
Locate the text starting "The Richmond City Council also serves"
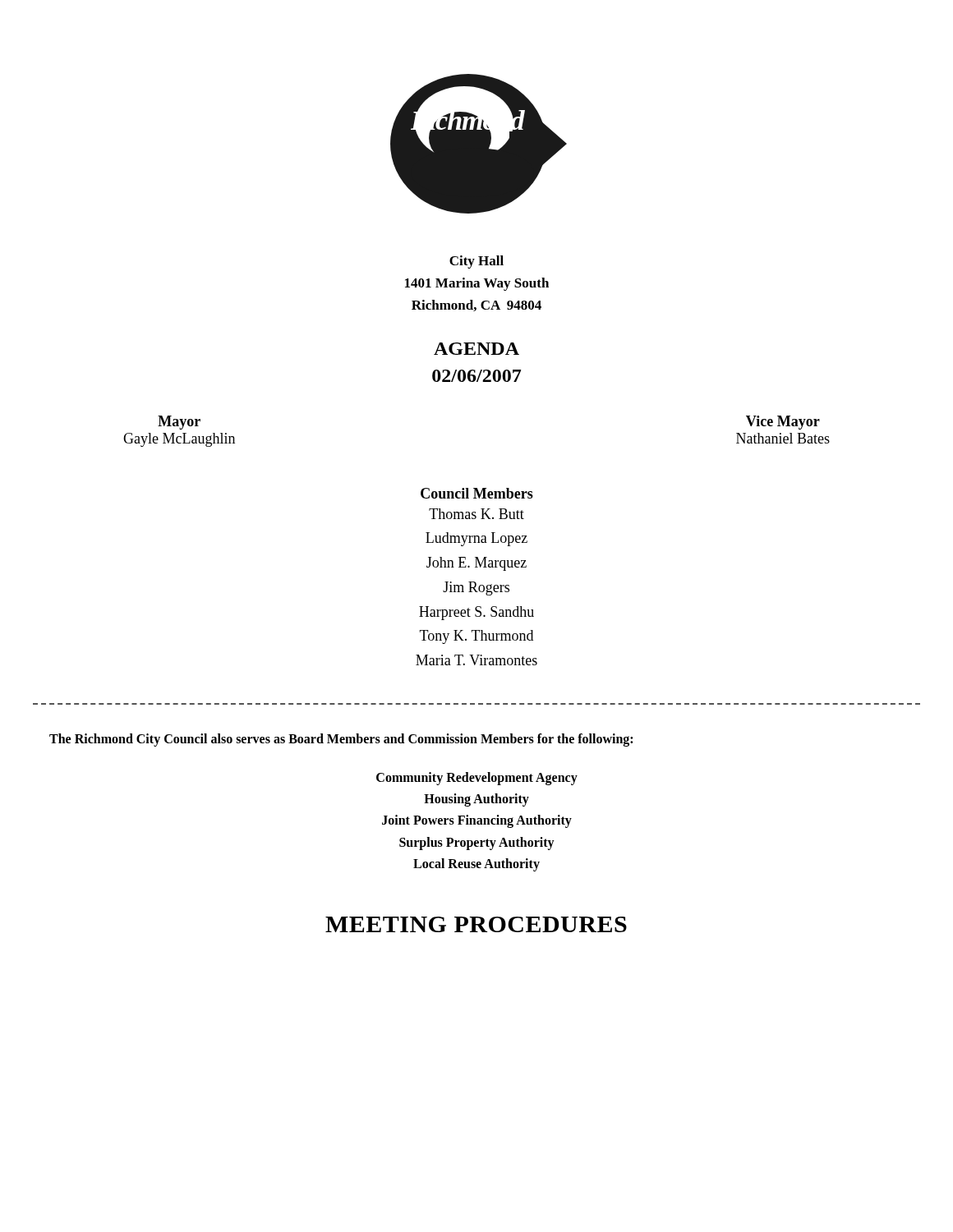click(x=342, y=738)
